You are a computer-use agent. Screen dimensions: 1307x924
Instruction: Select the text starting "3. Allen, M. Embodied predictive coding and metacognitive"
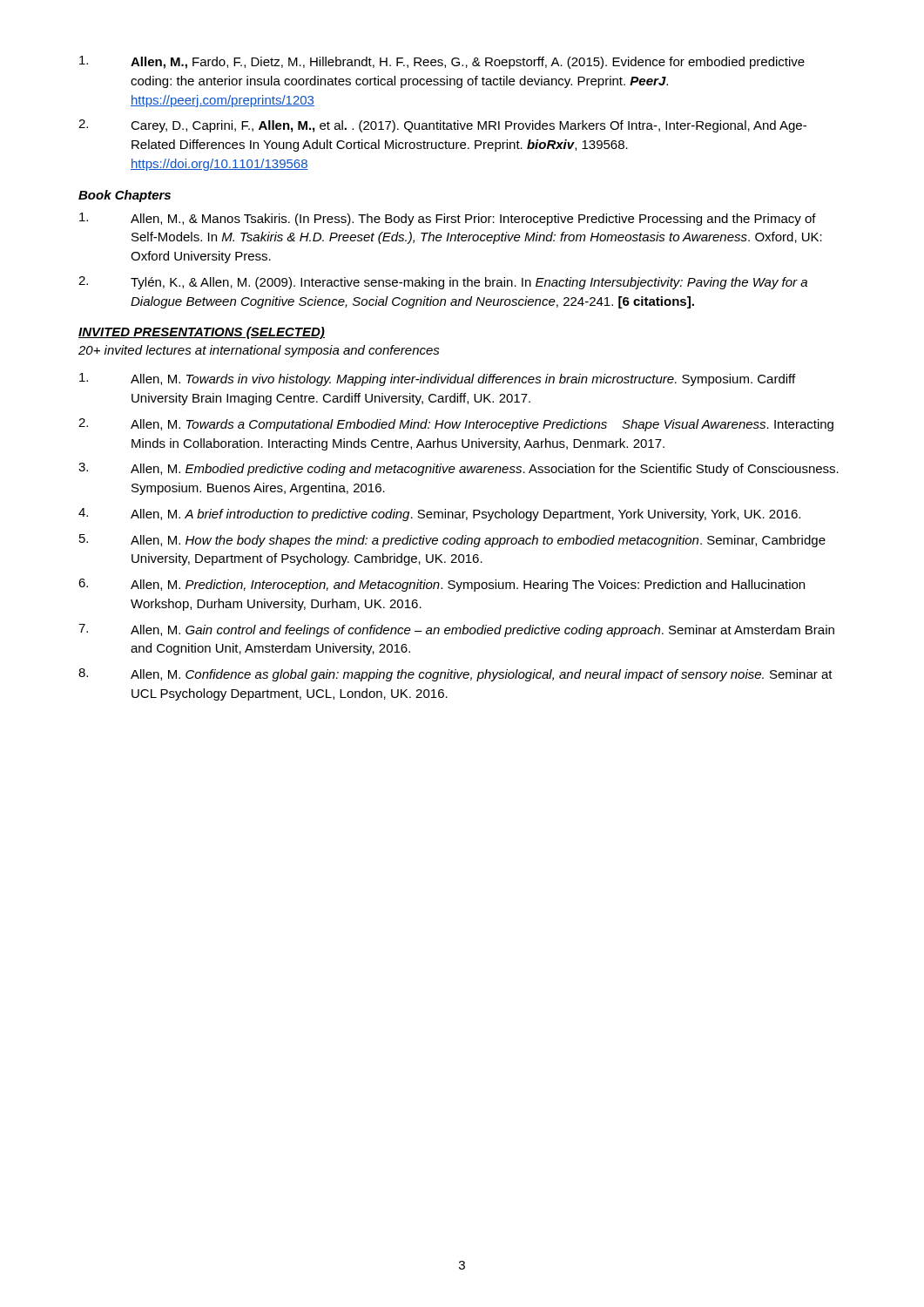point(462,478)
